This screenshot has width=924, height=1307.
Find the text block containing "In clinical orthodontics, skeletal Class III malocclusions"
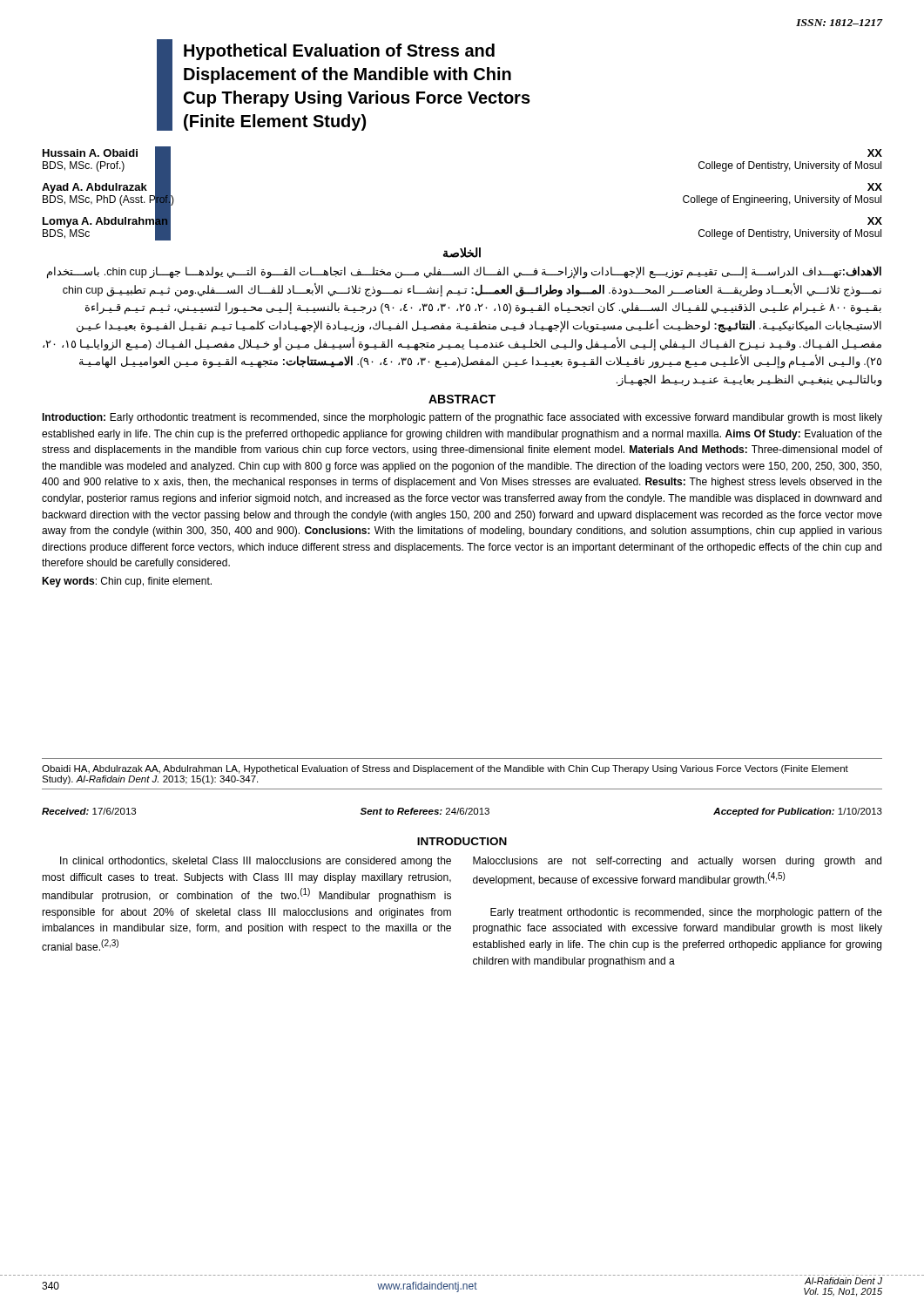tap(247, 904)
